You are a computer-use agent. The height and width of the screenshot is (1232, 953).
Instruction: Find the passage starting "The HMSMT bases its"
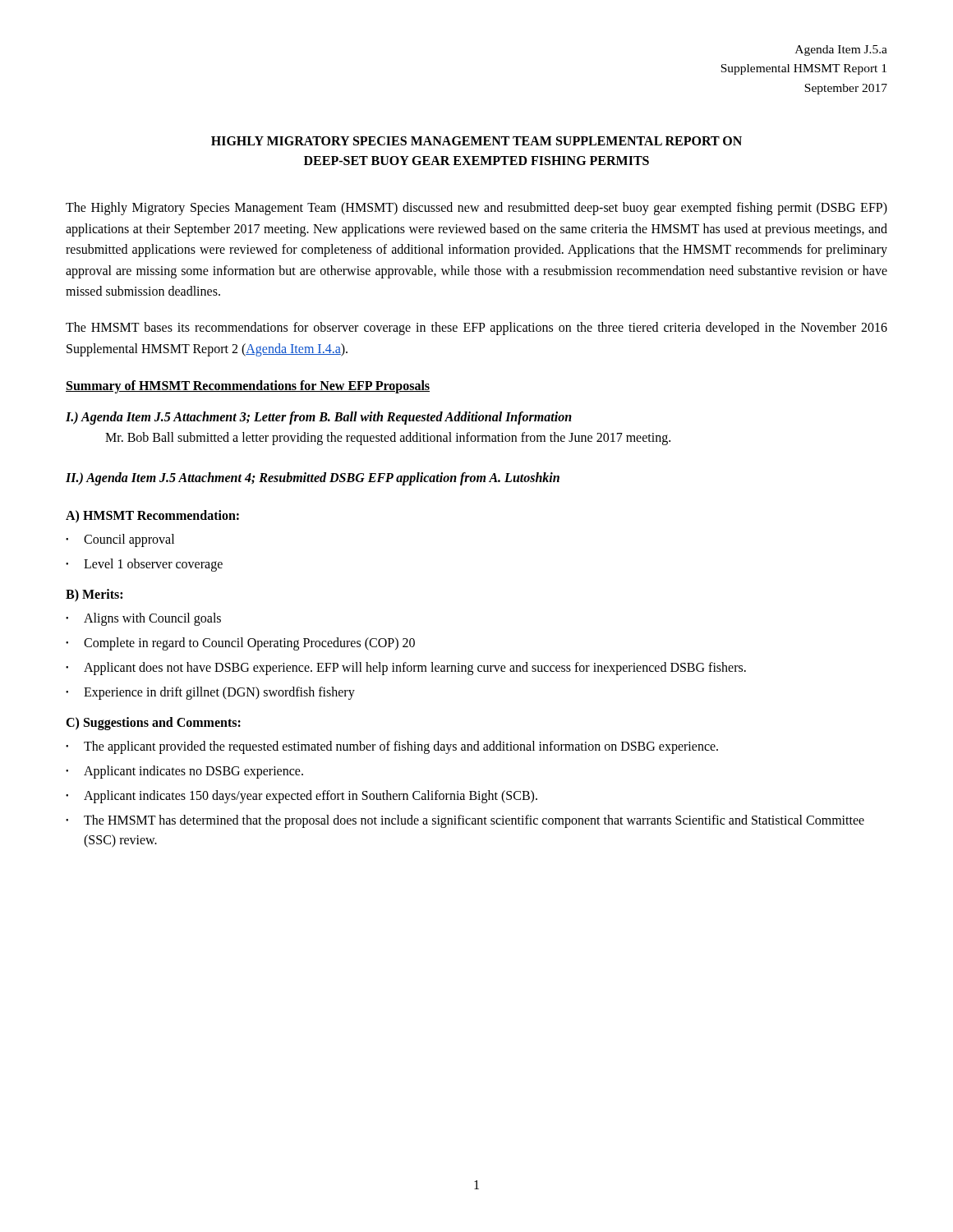point(476,338)
